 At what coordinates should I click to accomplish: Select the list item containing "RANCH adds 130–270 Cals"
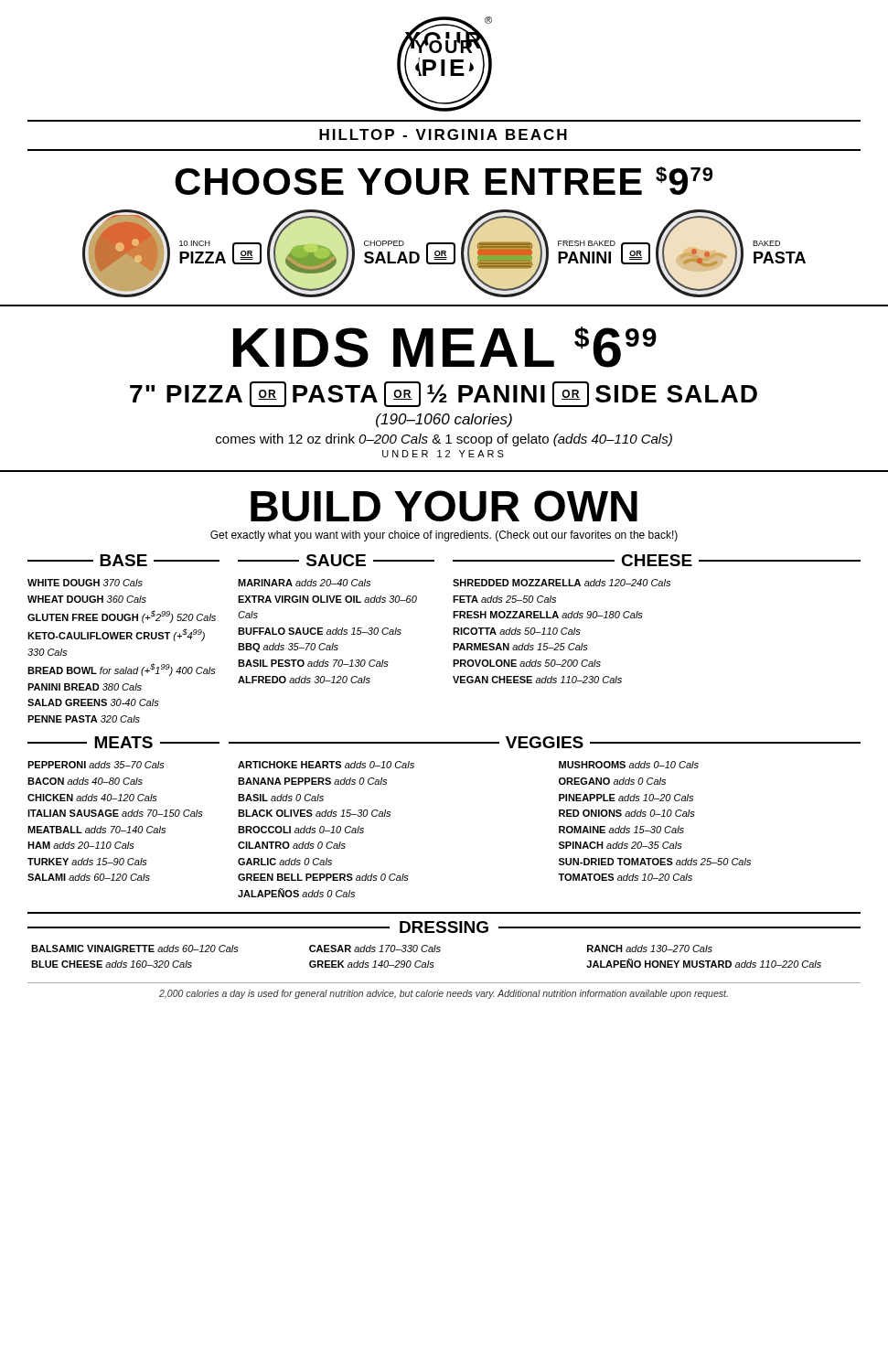tap(649, 948)
